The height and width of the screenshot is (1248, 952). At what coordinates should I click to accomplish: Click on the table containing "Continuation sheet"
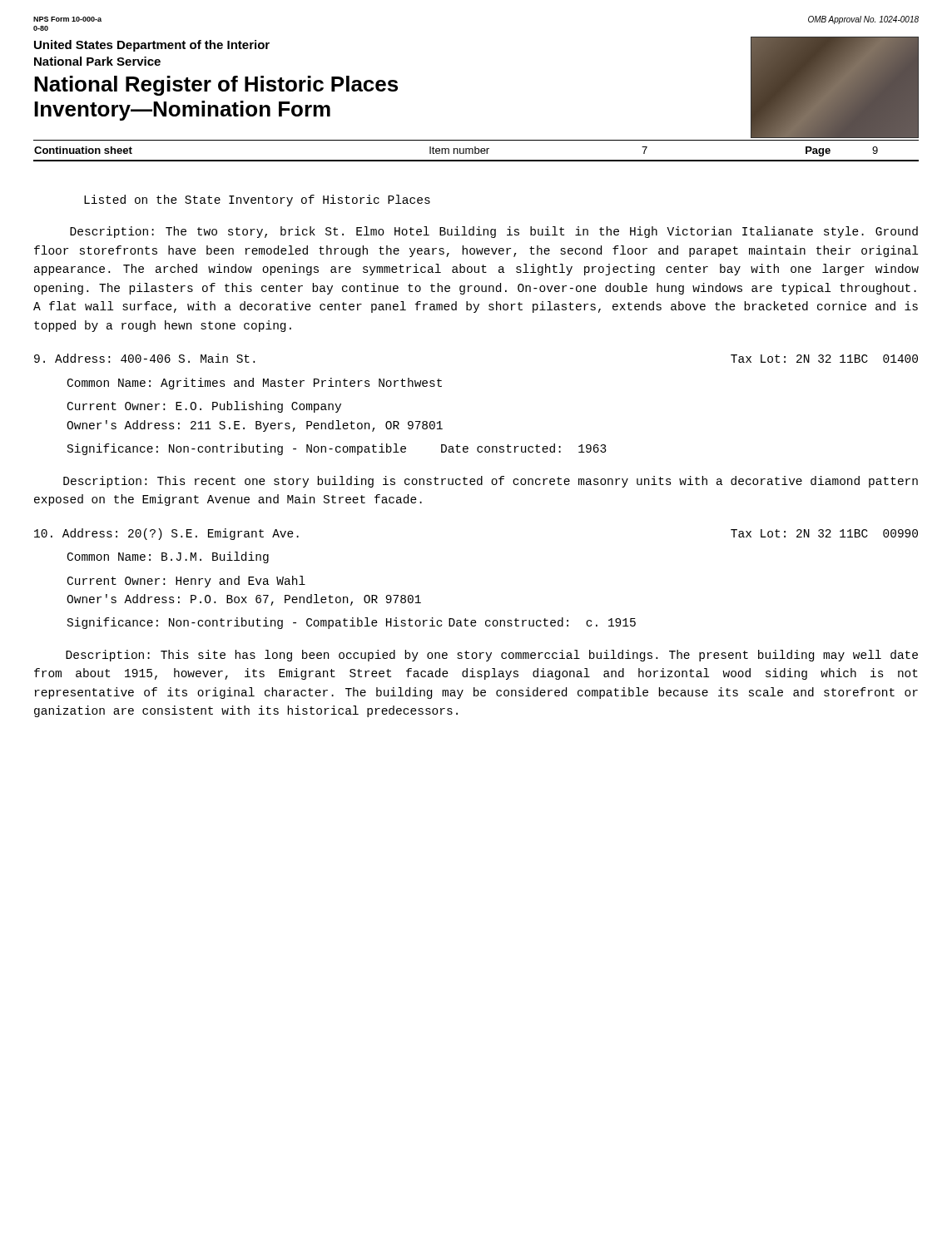click(x=476, y=152)
